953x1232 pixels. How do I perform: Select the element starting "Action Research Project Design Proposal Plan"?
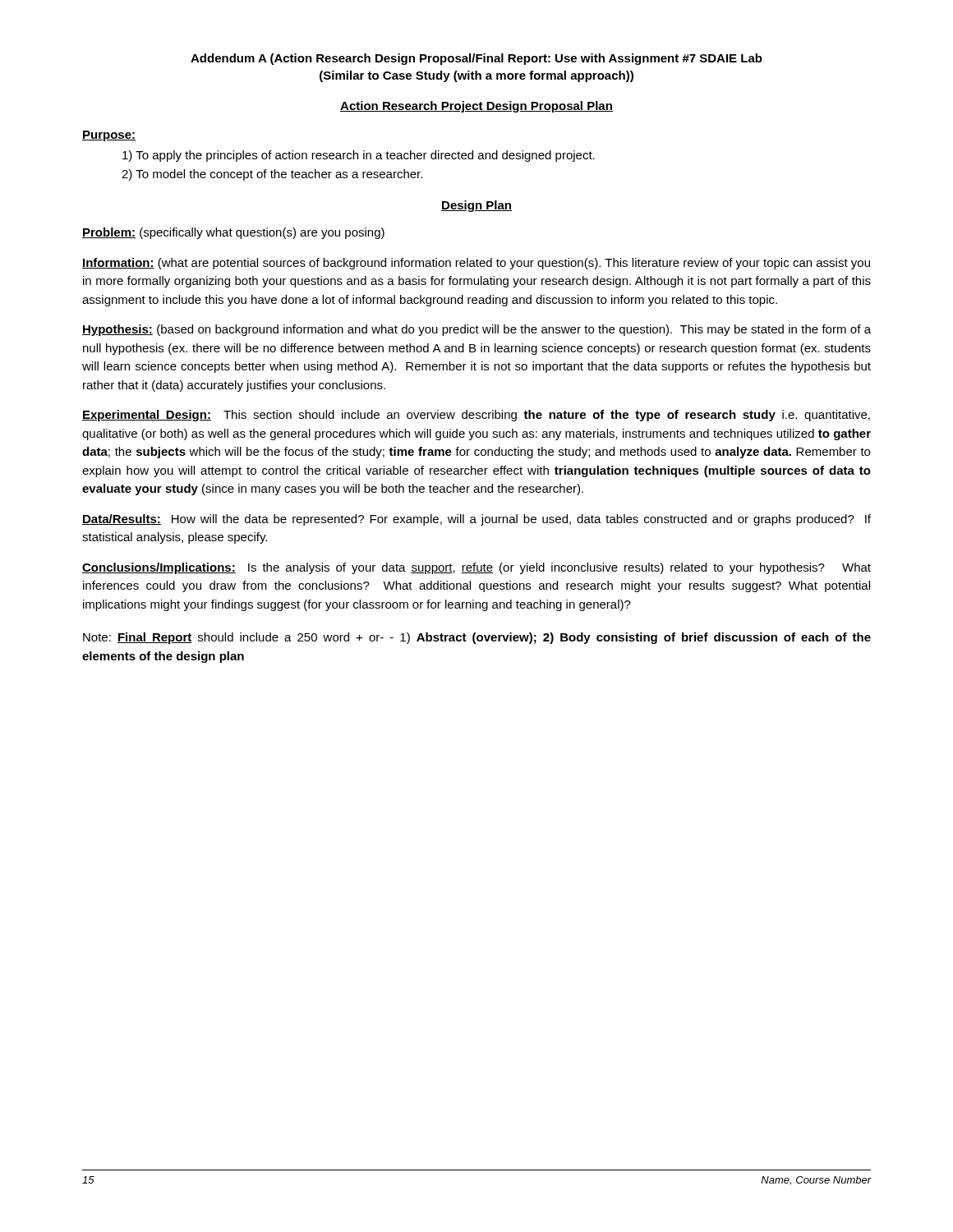pyautogui.click(x=476, y=106)
